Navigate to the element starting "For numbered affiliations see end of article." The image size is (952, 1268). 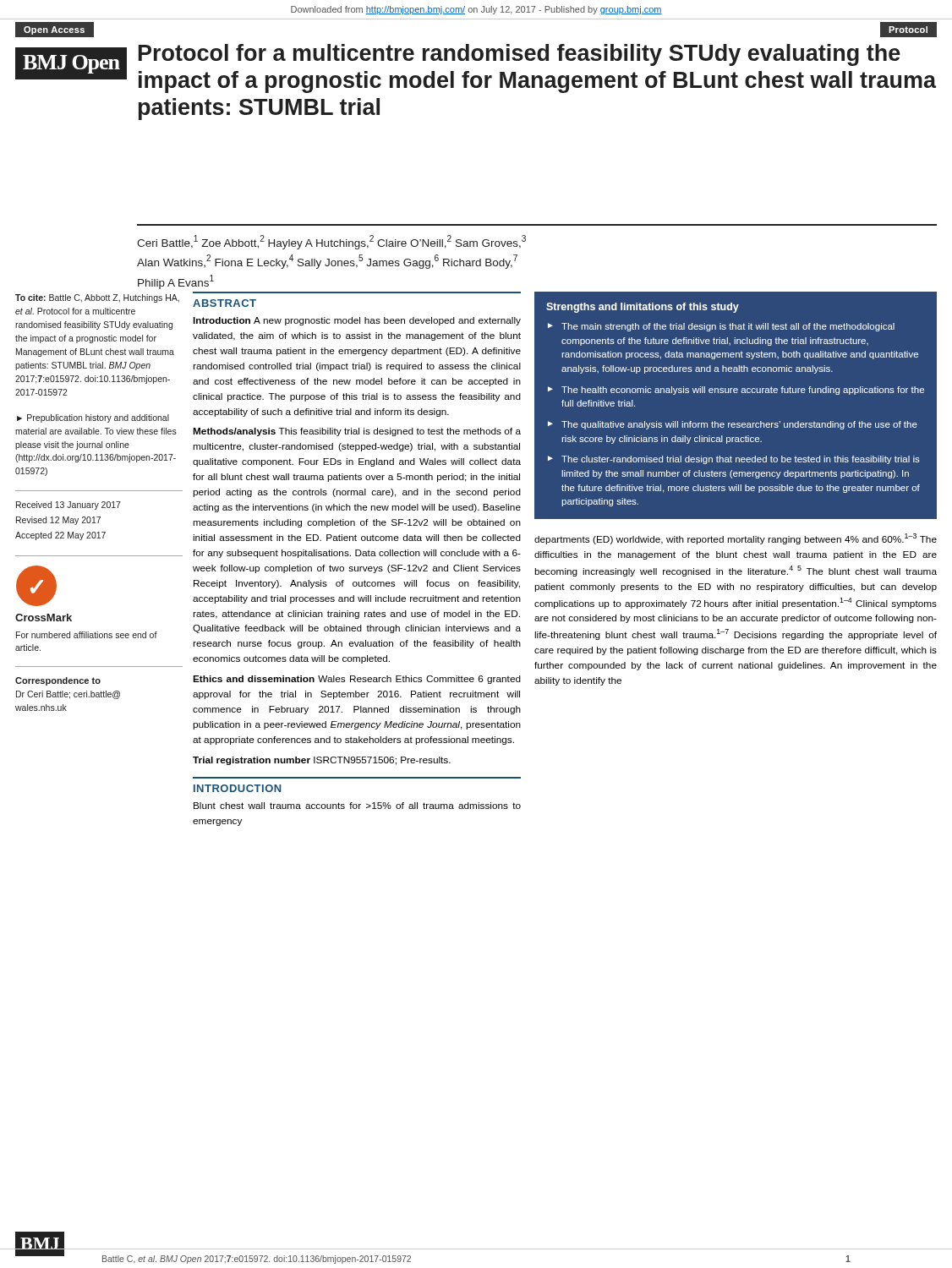pyautogui.click(x=86, y=641)
